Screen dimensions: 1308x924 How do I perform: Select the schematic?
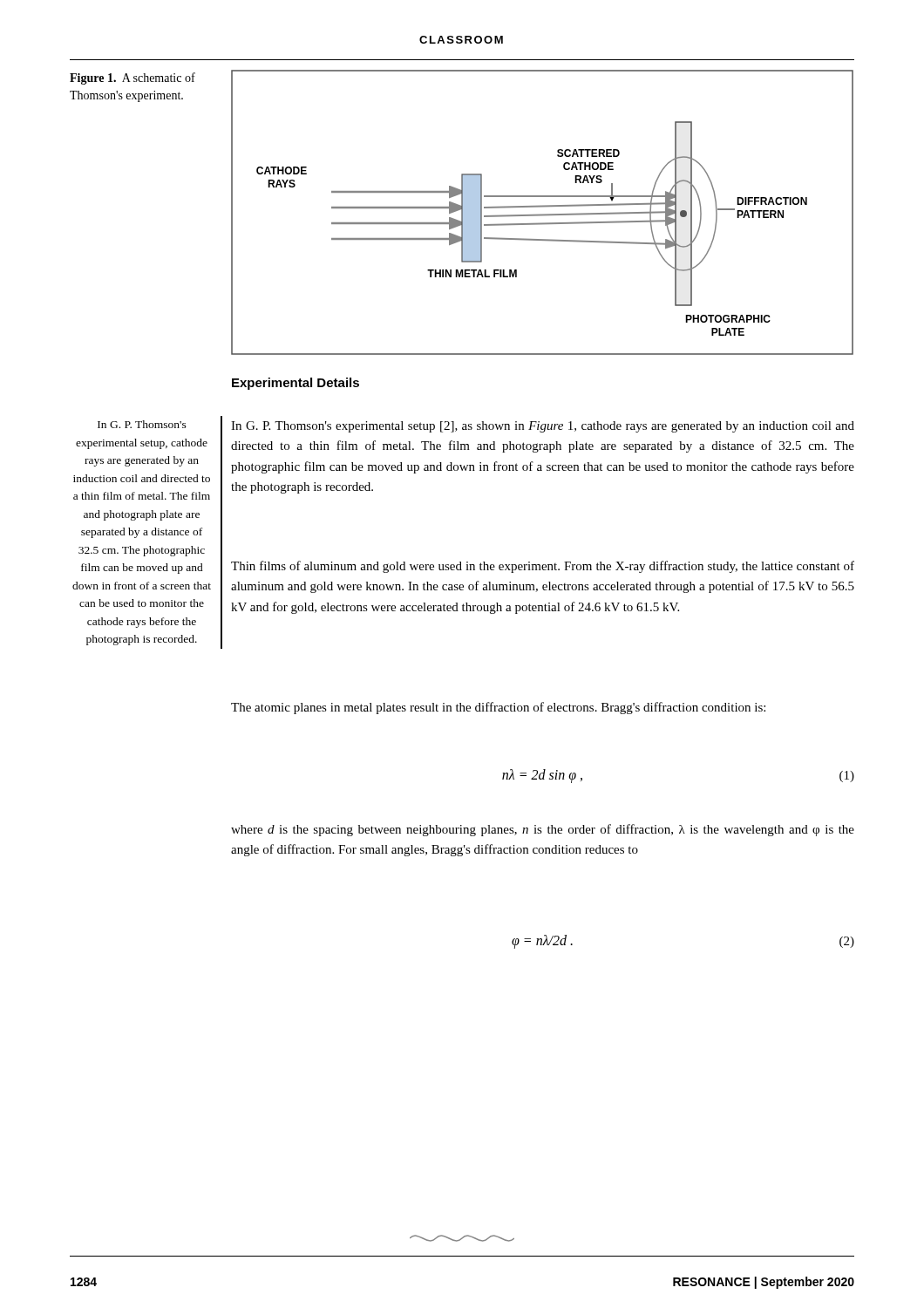coord(543,214)
